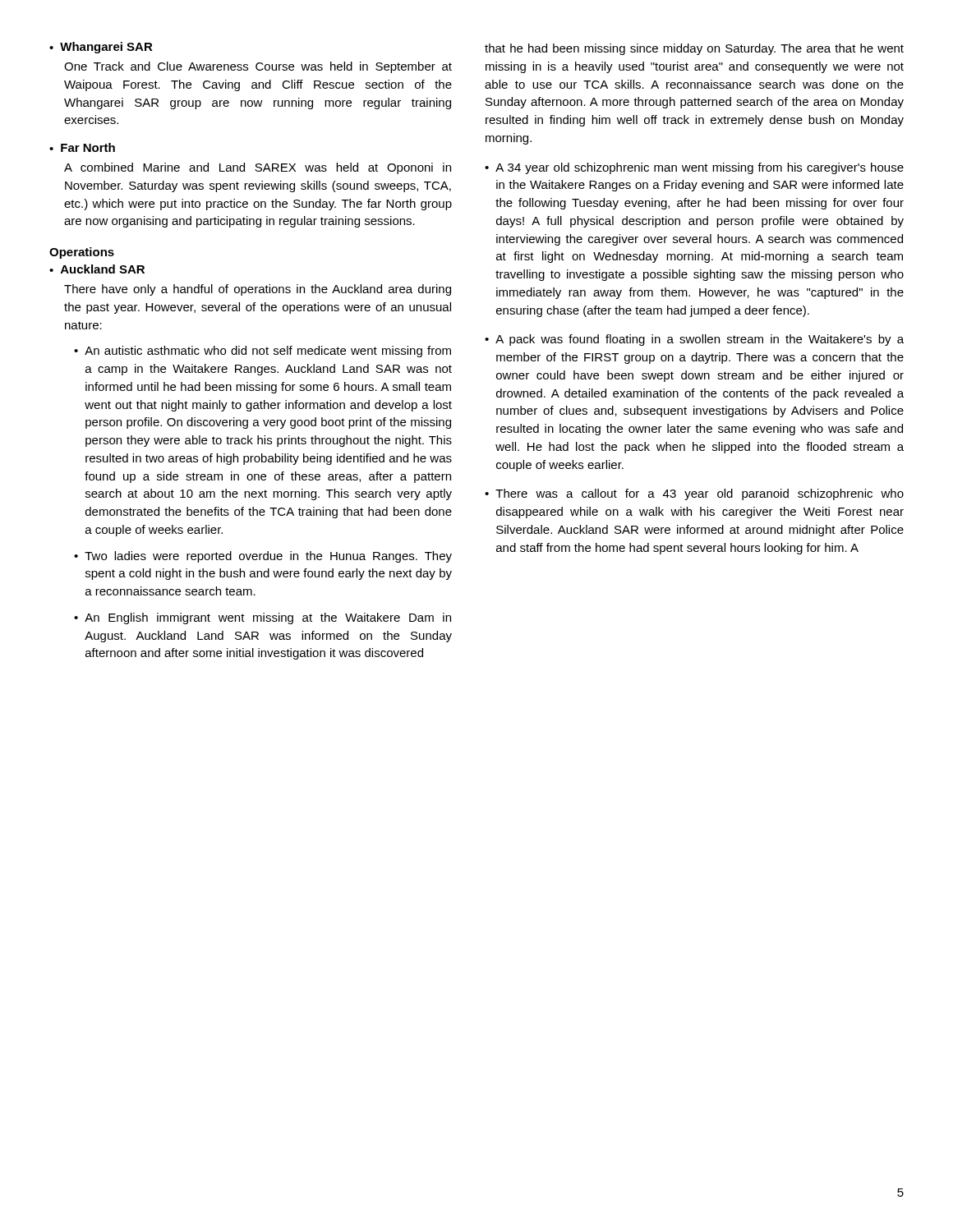Locate the text starting "A combined Marine and Land"
Screen dimensions: 1232x953
[x=258, y=194]
